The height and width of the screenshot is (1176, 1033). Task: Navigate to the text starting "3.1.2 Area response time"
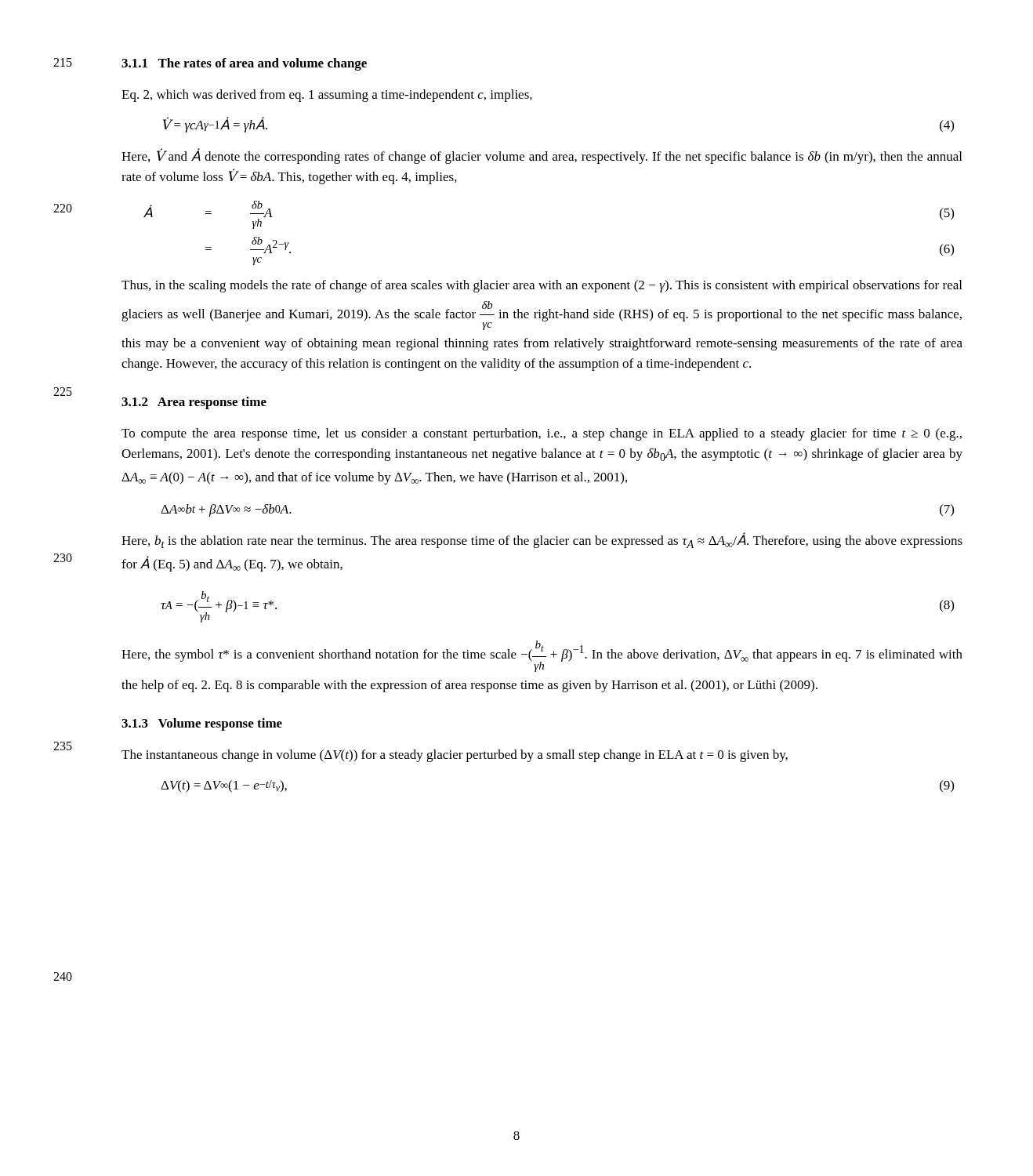tap(194, 402)
